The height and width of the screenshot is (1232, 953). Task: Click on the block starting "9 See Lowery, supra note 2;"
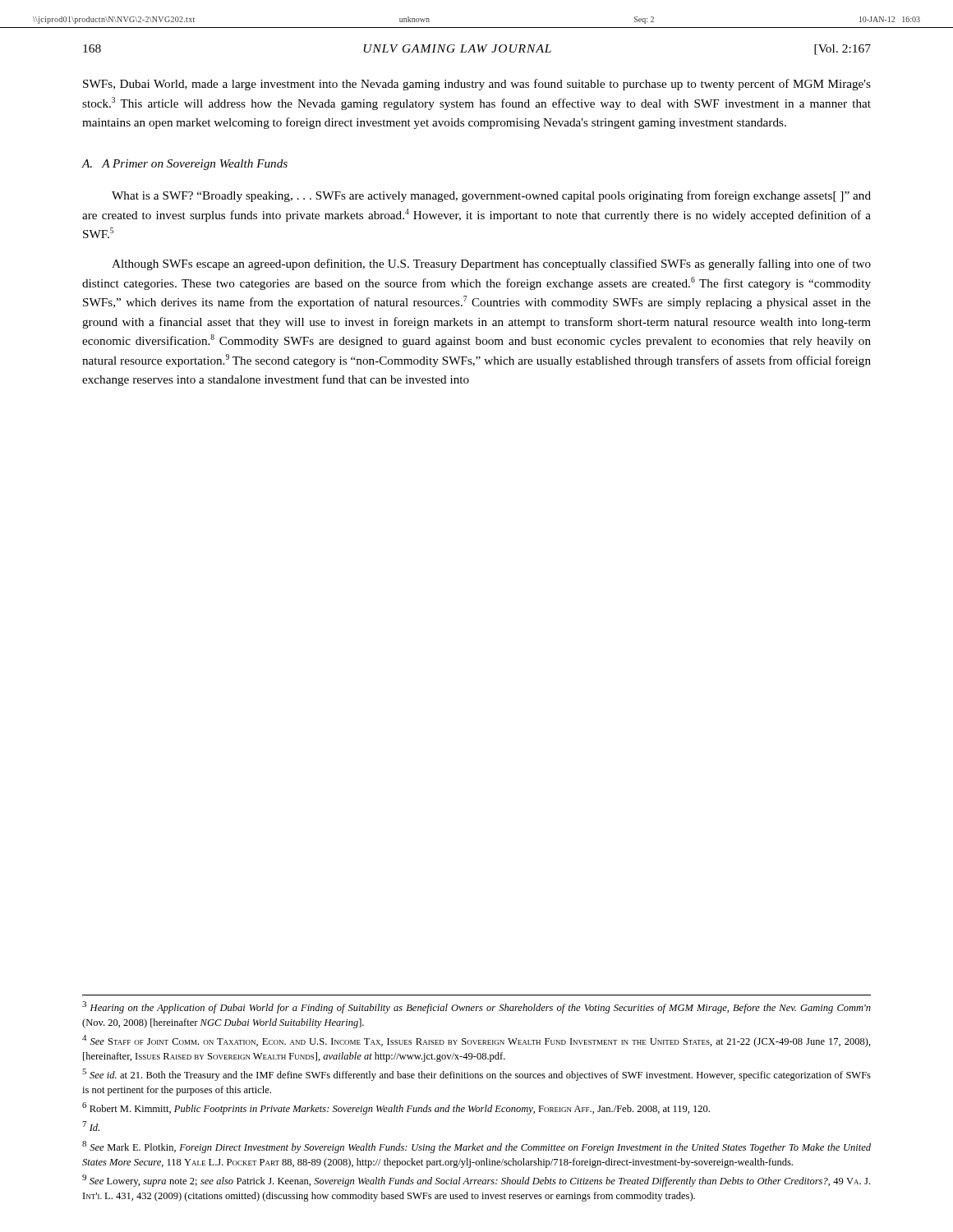(x=476, y=1187)
